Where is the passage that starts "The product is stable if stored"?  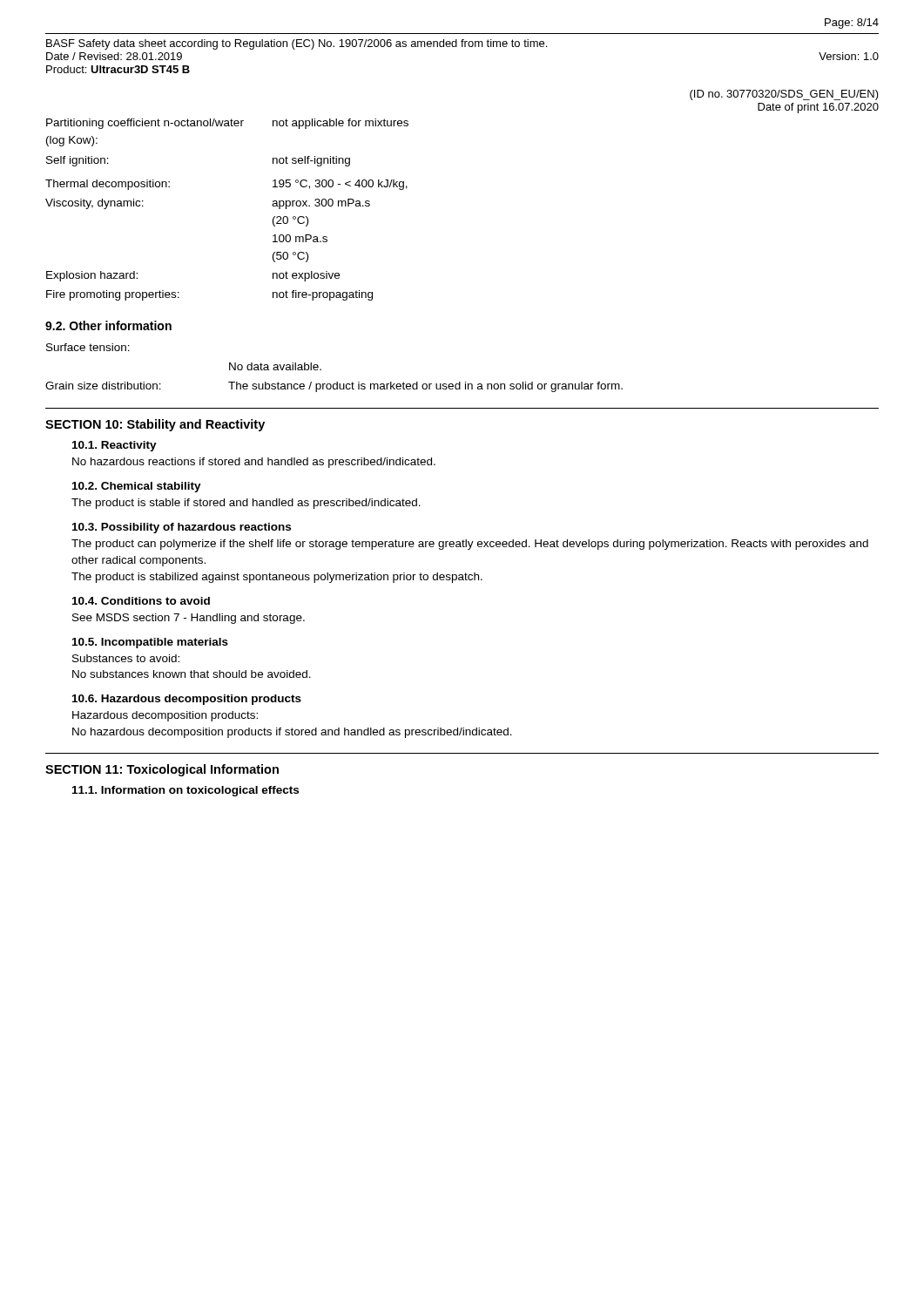(x=246, y=502)
